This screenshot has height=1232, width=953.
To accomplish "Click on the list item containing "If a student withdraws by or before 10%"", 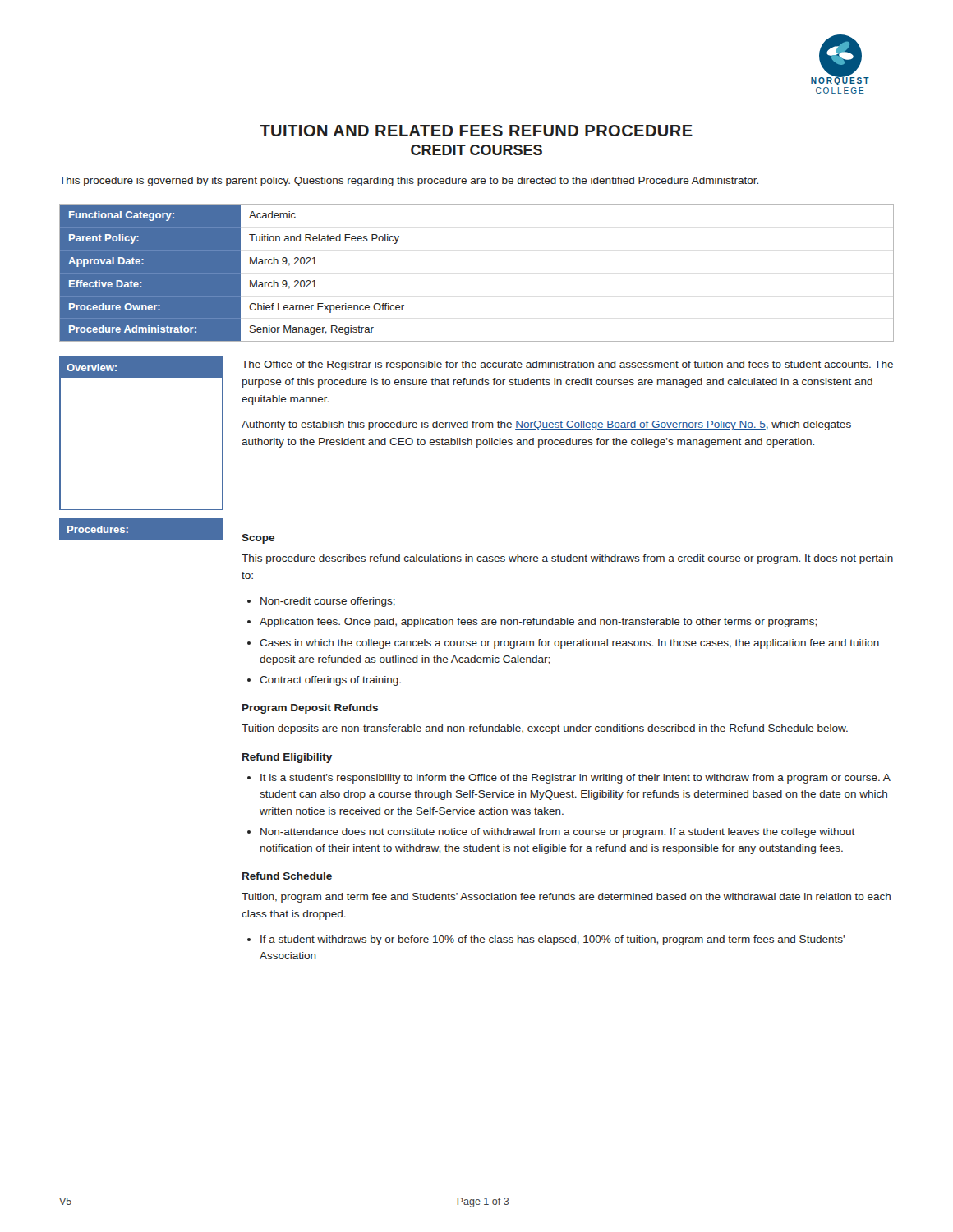I will 552,948.
